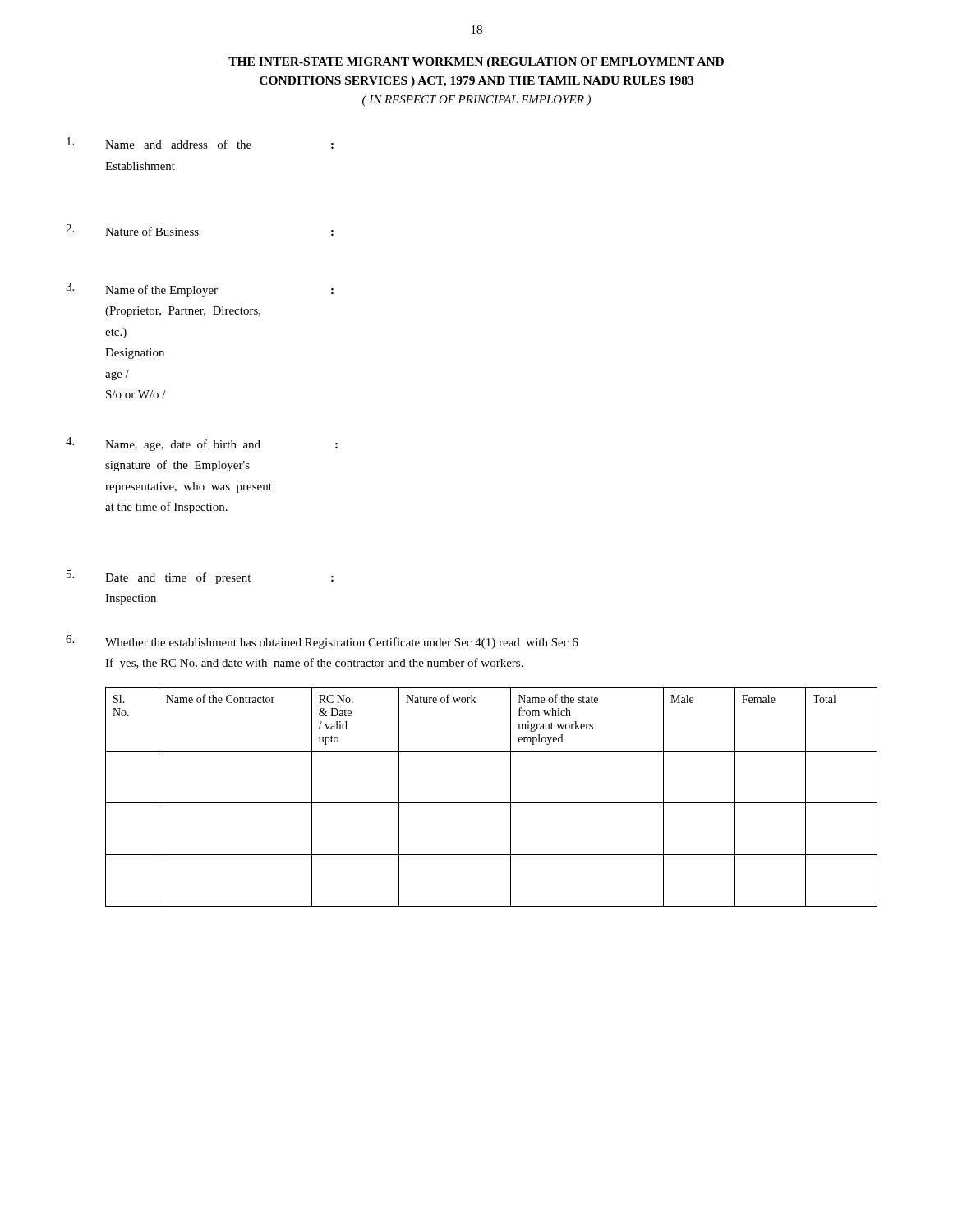953x1232 pixels.
Task: Navigate to the passage starting "2. Nature of"
Action: coord(200,232)
